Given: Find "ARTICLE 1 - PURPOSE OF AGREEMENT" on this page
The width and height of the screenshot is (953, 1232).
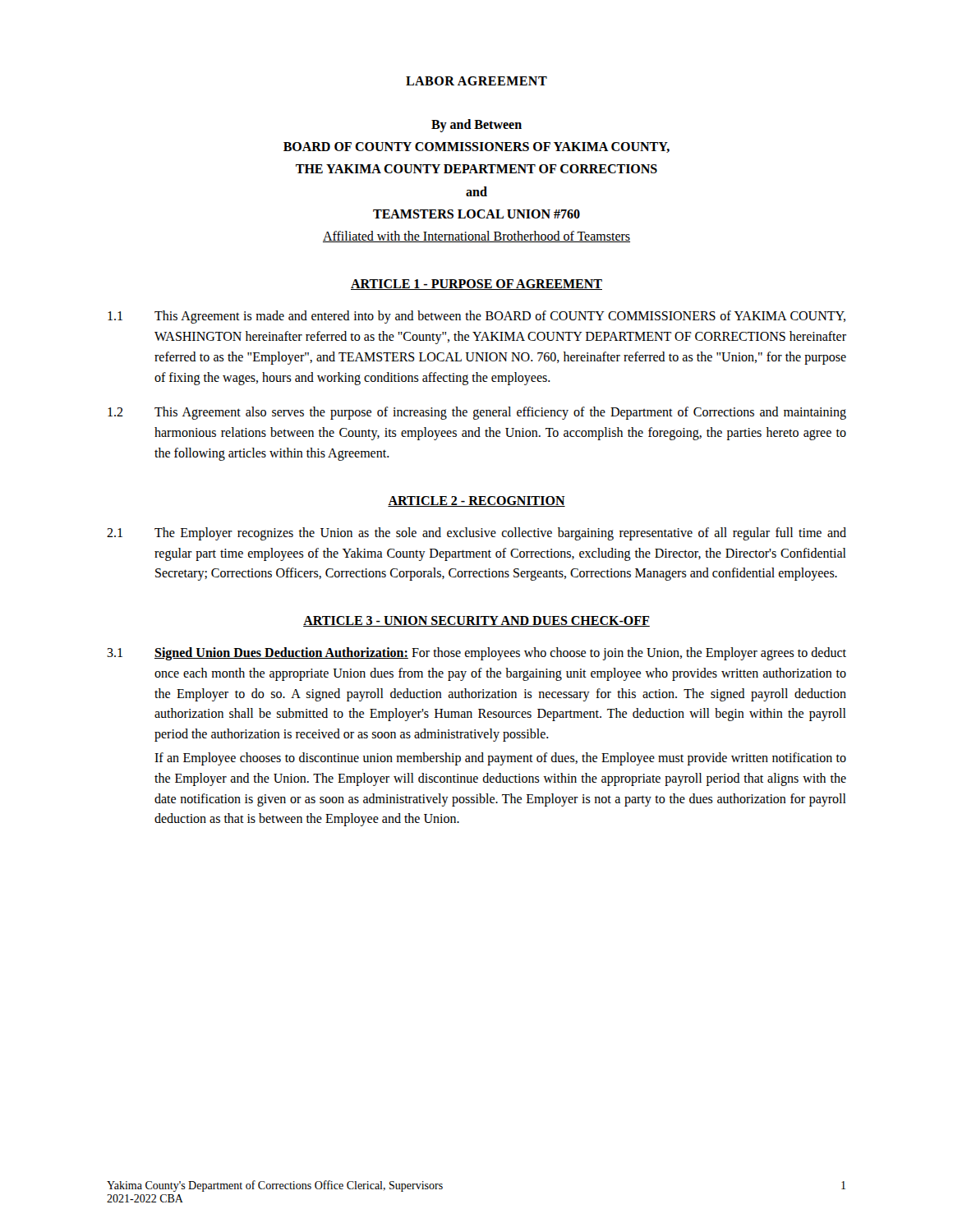Looking at the screenshot, I should [476, 284].
